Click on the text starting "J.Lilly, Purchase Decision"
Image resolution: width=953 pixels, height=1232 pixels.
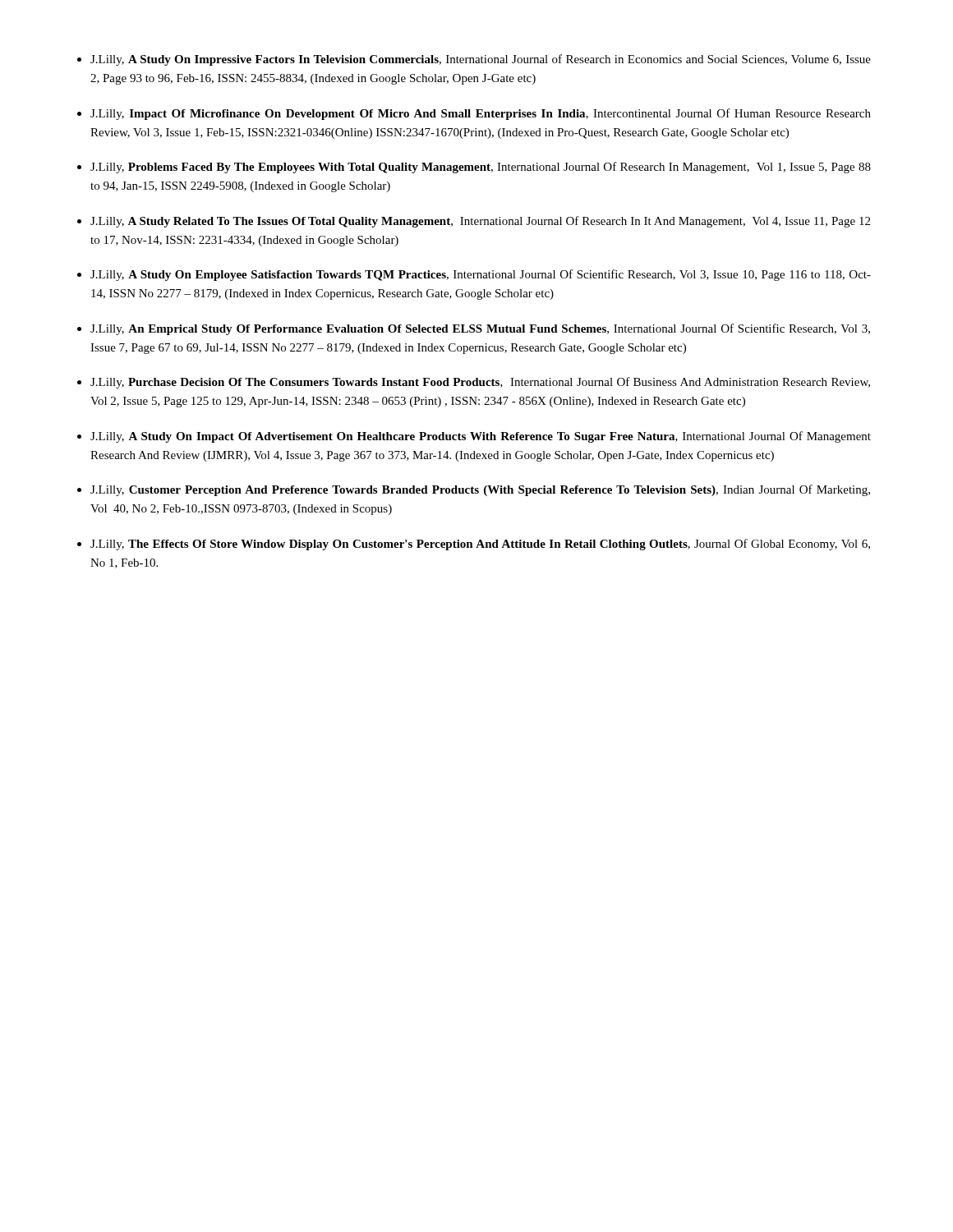pyautogui.click(x=481, y=391)
